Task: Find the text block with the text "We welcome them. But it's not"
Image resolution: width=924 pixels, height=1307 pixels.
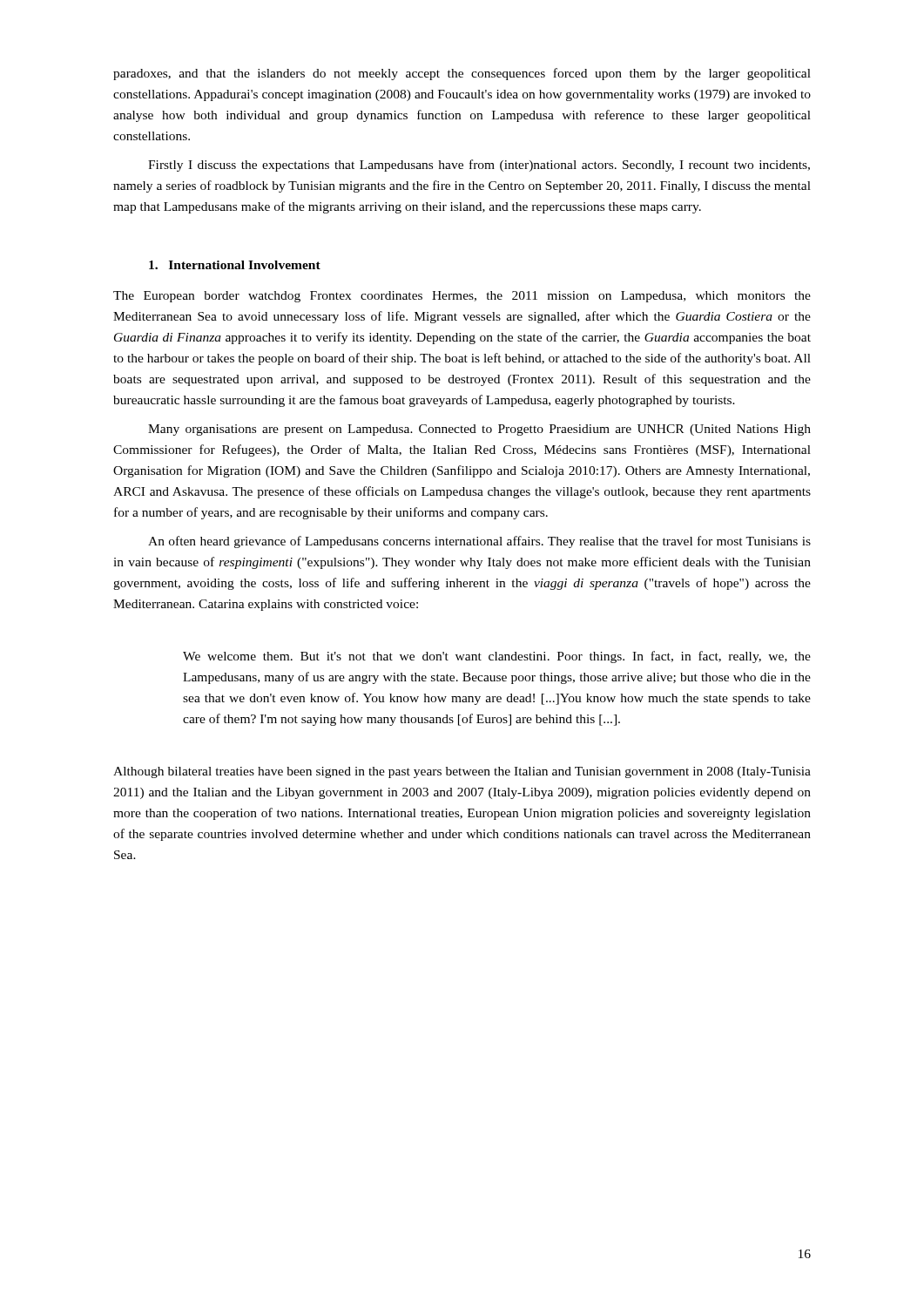Action: [497, 687]
